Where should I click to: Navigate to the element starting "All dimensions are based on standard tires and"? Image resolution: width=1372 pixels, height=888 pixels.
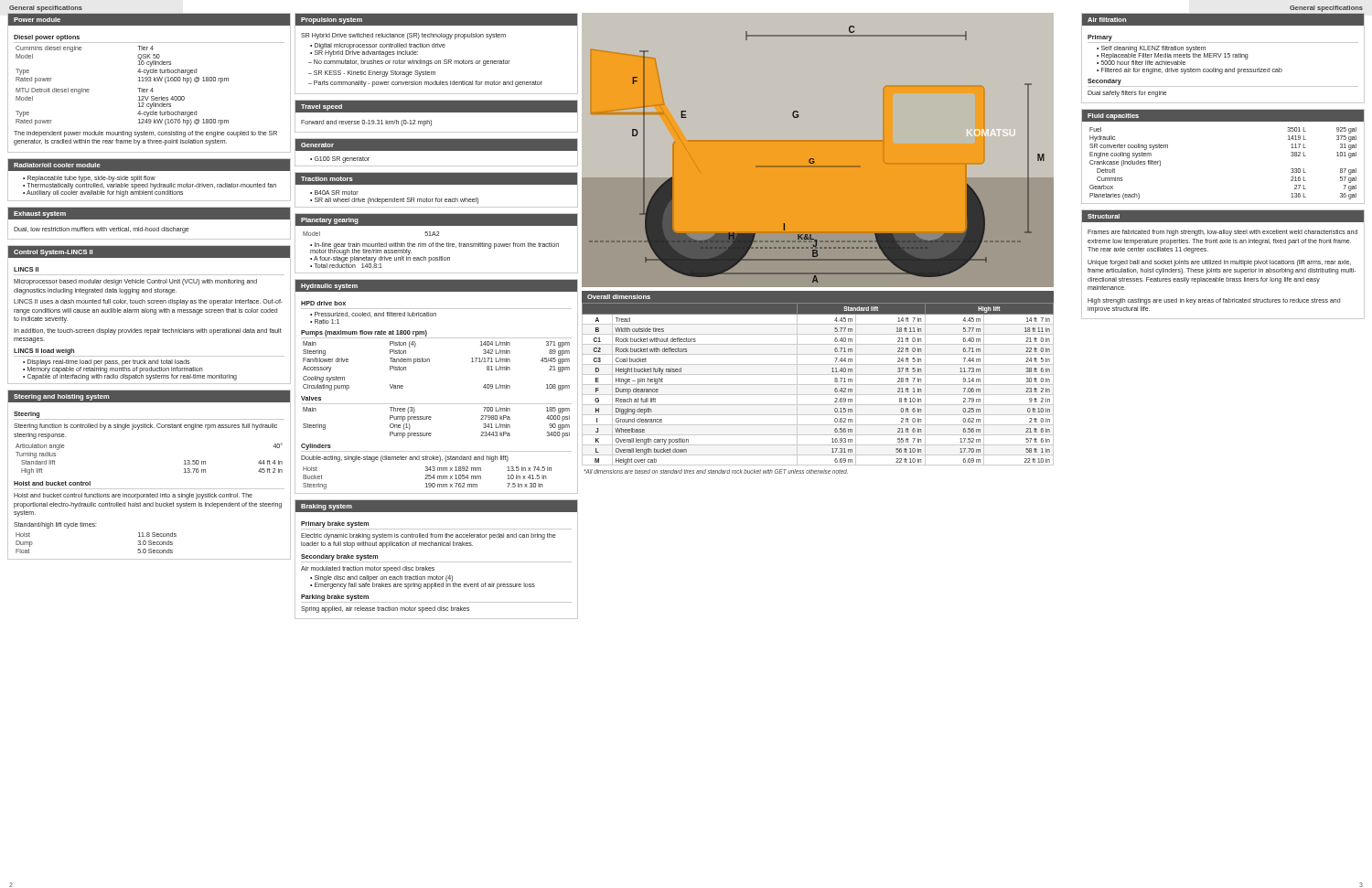click(716, 471)
